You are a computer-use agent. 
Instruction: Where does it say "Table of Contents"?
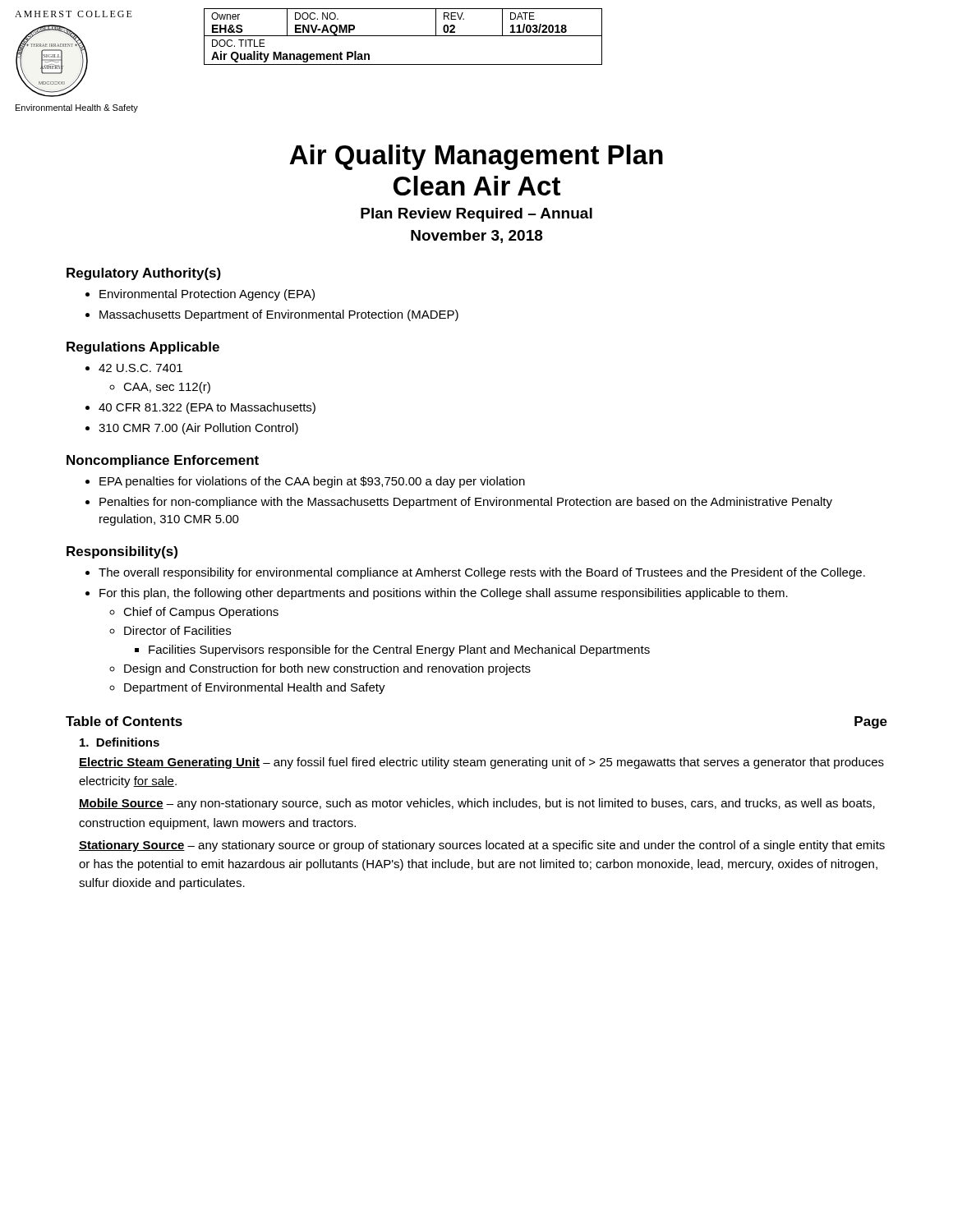(124, 722)
